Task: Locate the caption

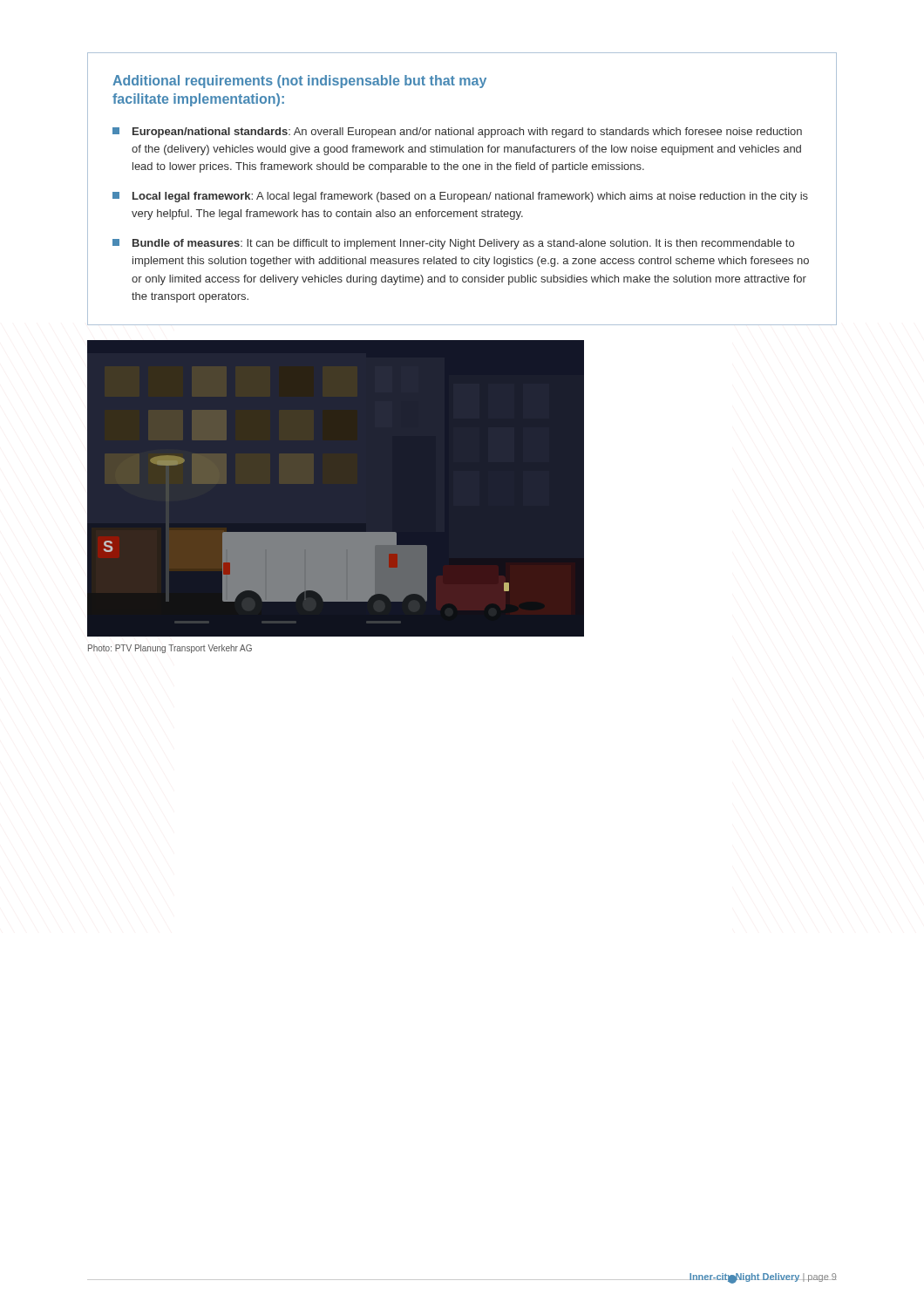Action: [170, 648]
